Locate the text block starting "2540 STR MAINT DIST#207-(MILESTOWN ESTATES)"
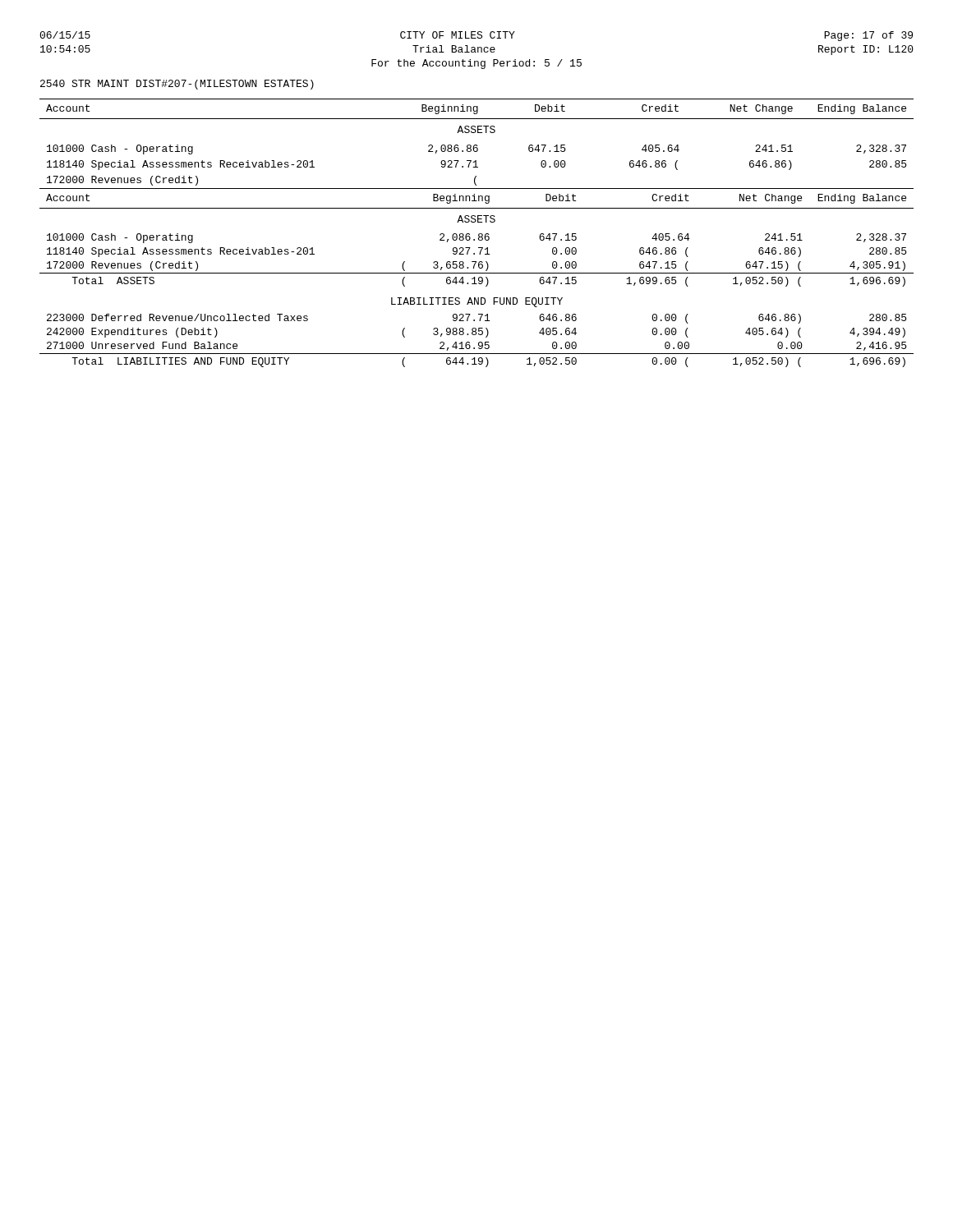The image size is (953, 1232). (177, 84)
